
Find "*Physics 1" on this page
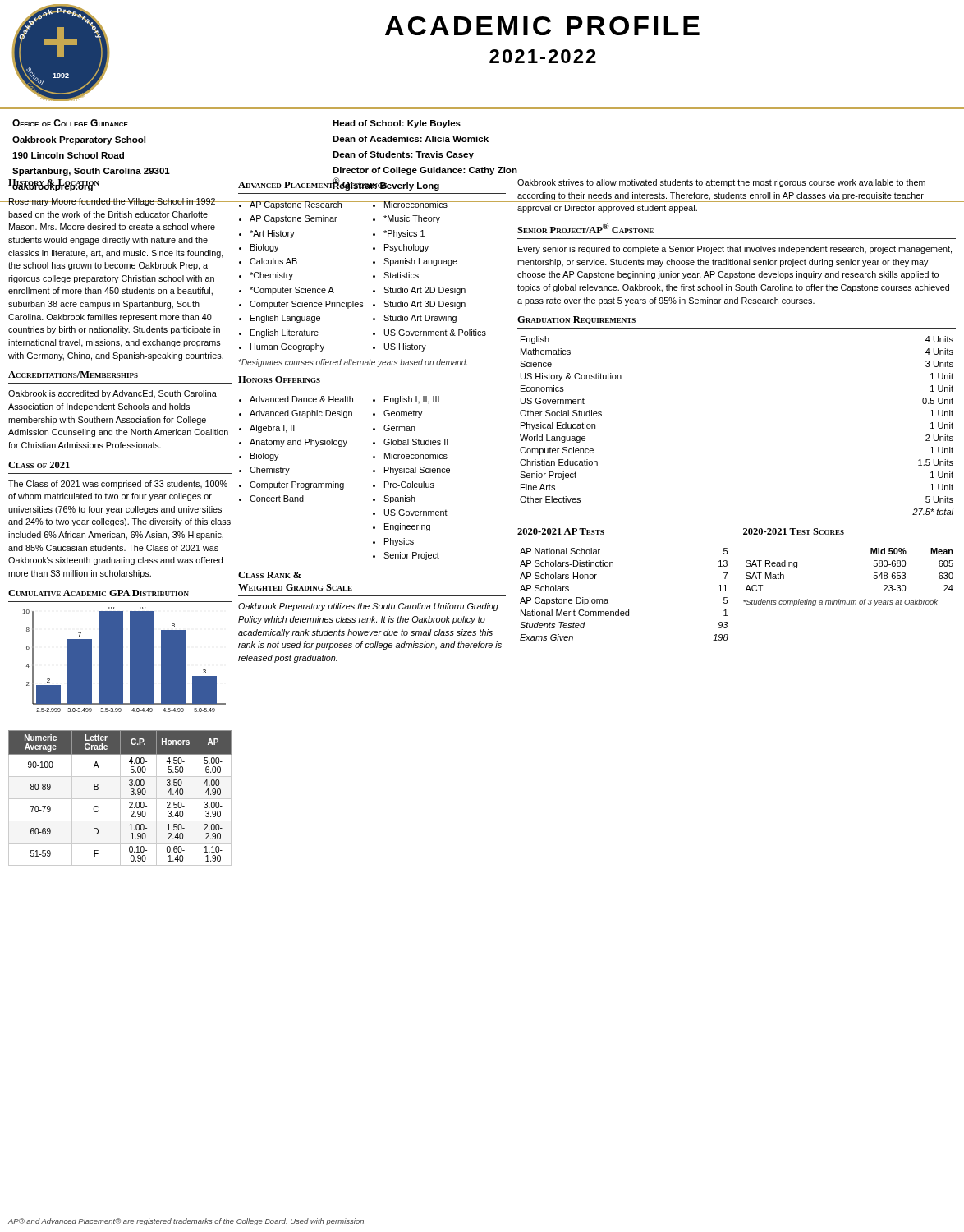coord(404,233)
